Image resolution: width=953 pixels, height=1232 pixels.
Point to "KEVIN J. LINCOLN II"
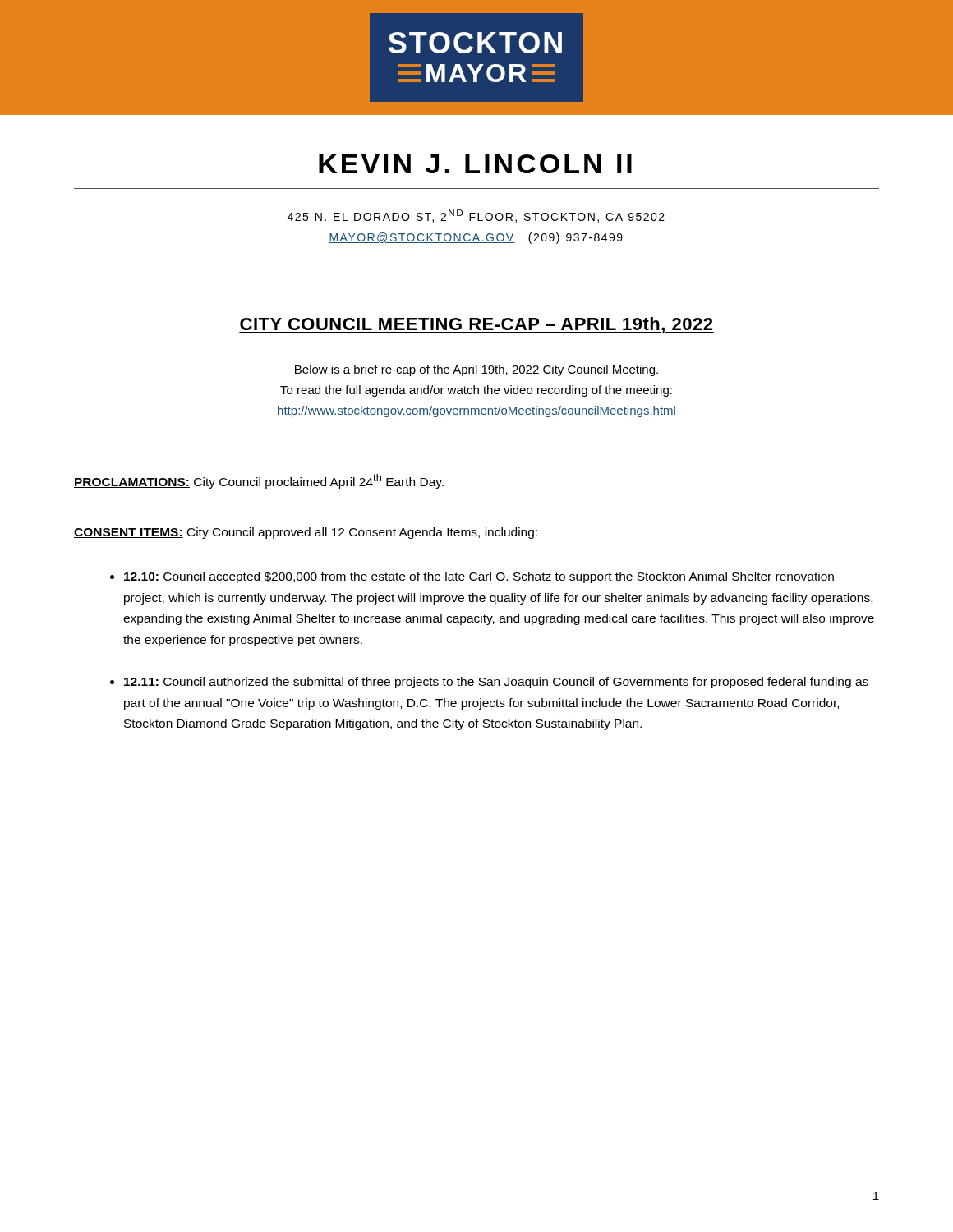[x=476, y=163]
